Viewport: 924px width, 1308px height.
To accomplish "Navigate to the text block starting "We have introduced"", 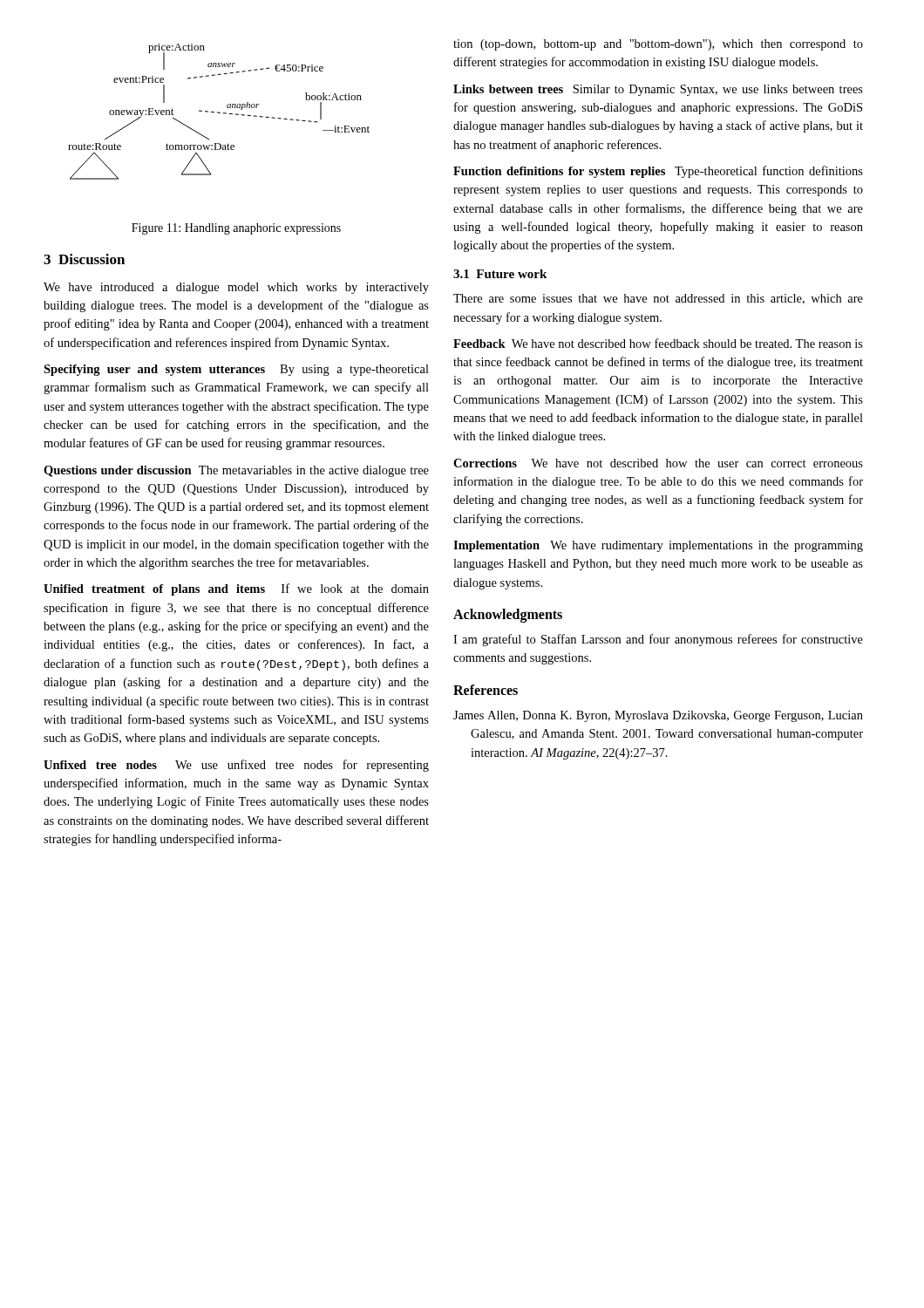I will point(236,315).
